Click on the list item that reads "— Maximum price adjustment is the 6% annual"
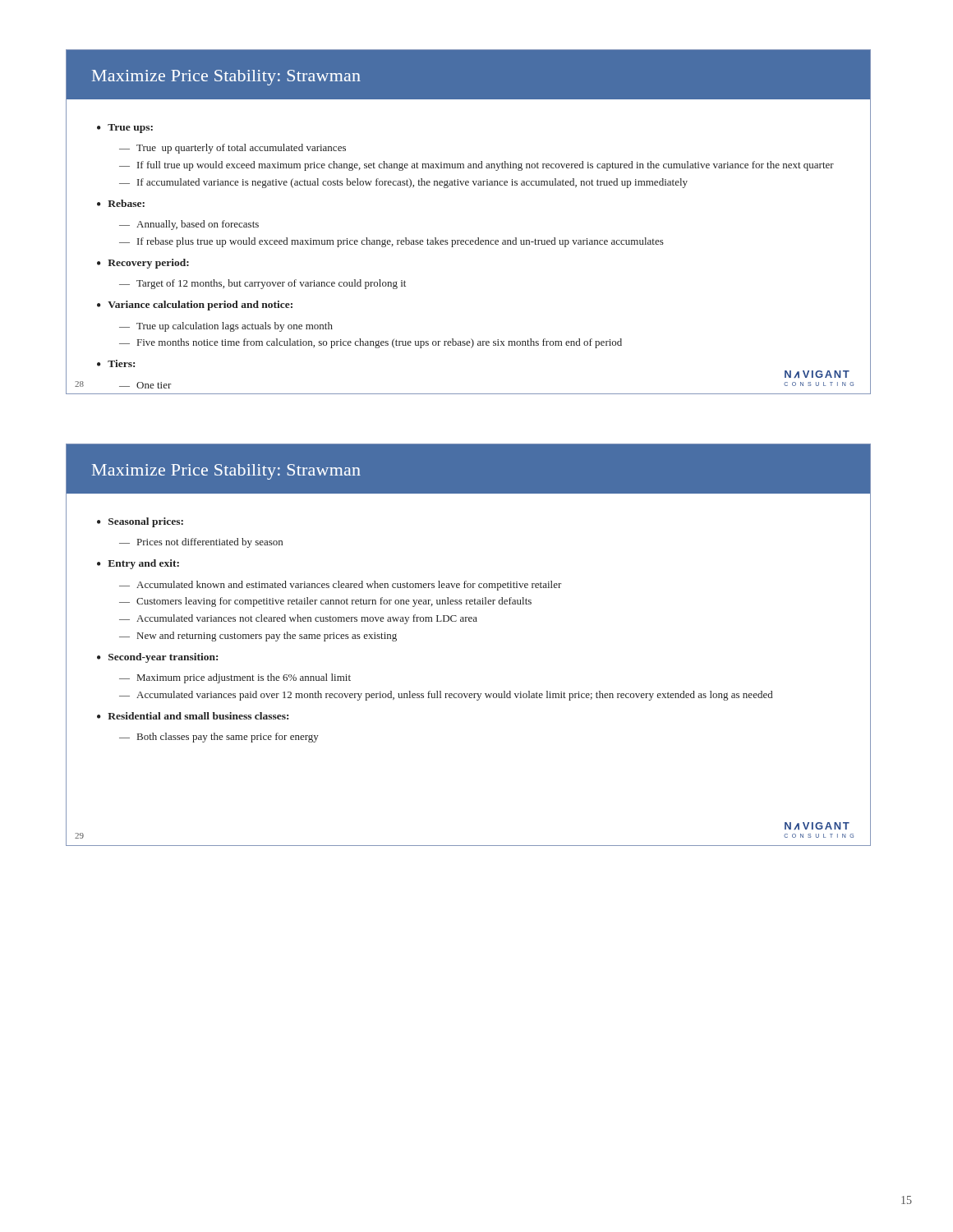 click(235, 678)
